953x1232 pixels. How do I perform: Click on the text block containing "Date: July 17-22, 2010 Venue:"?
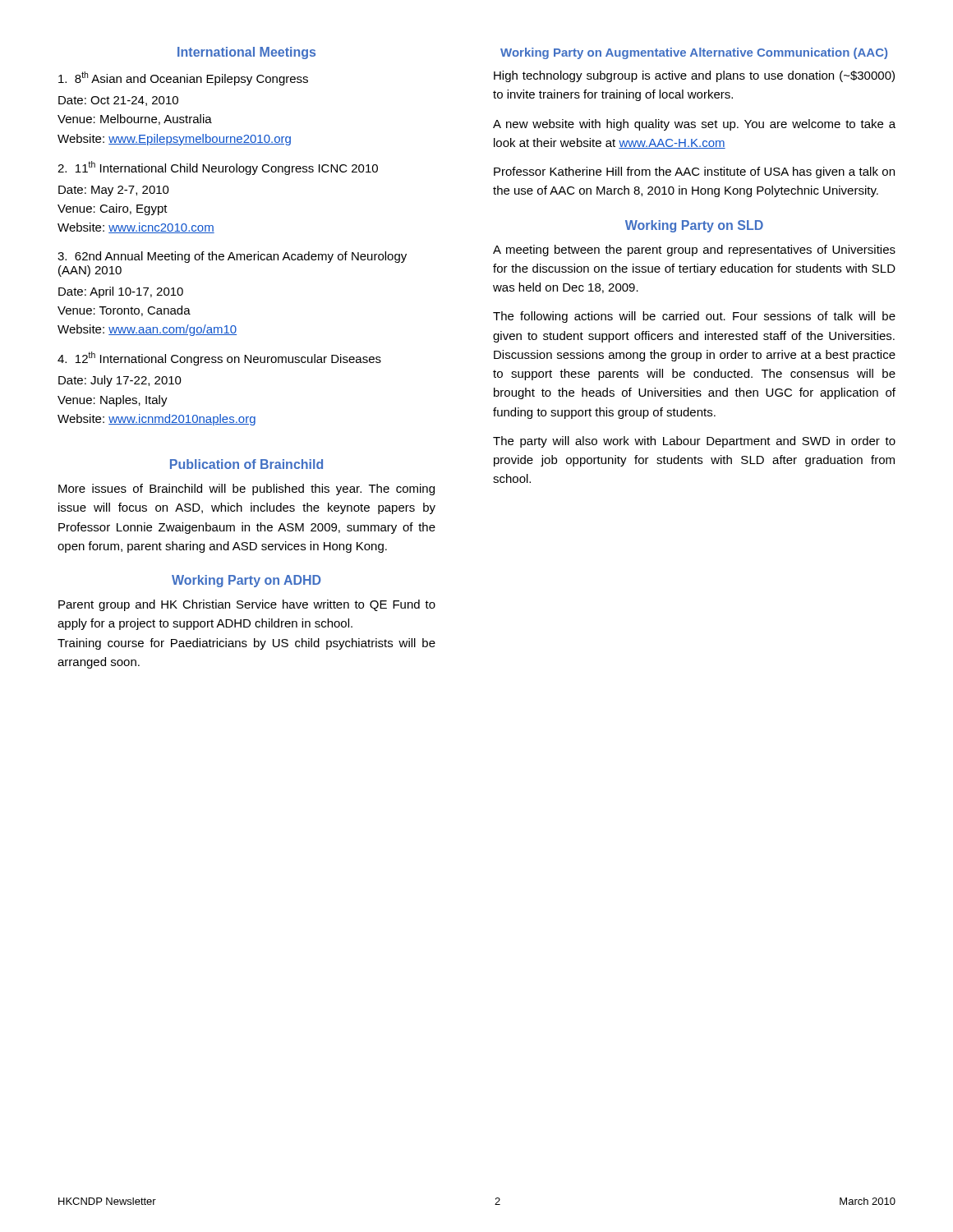coord(157,399)
